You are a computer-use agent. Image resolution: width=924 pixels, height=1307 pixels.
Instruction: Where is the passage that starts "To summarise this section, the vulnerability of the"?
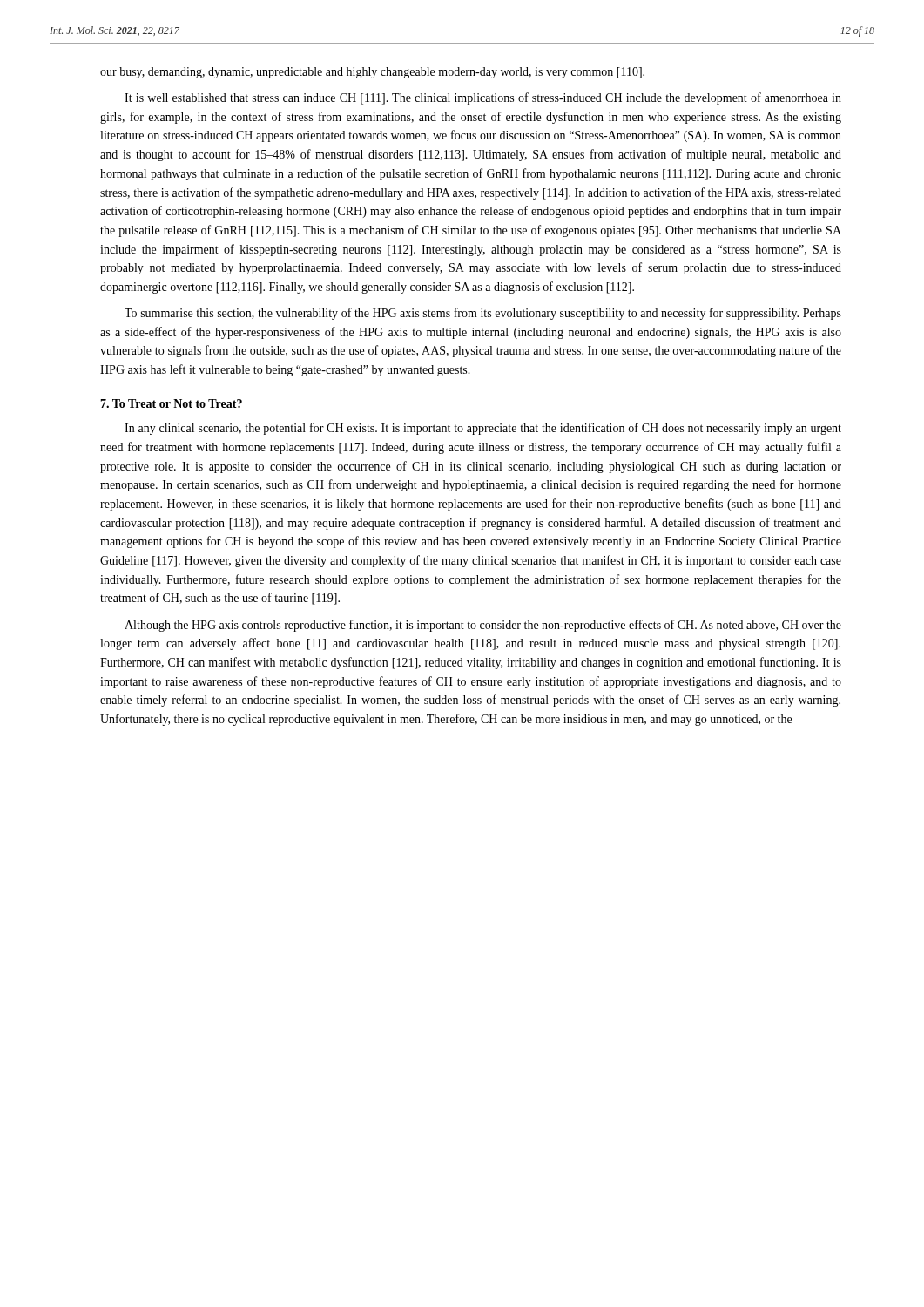tap(471, 342)
